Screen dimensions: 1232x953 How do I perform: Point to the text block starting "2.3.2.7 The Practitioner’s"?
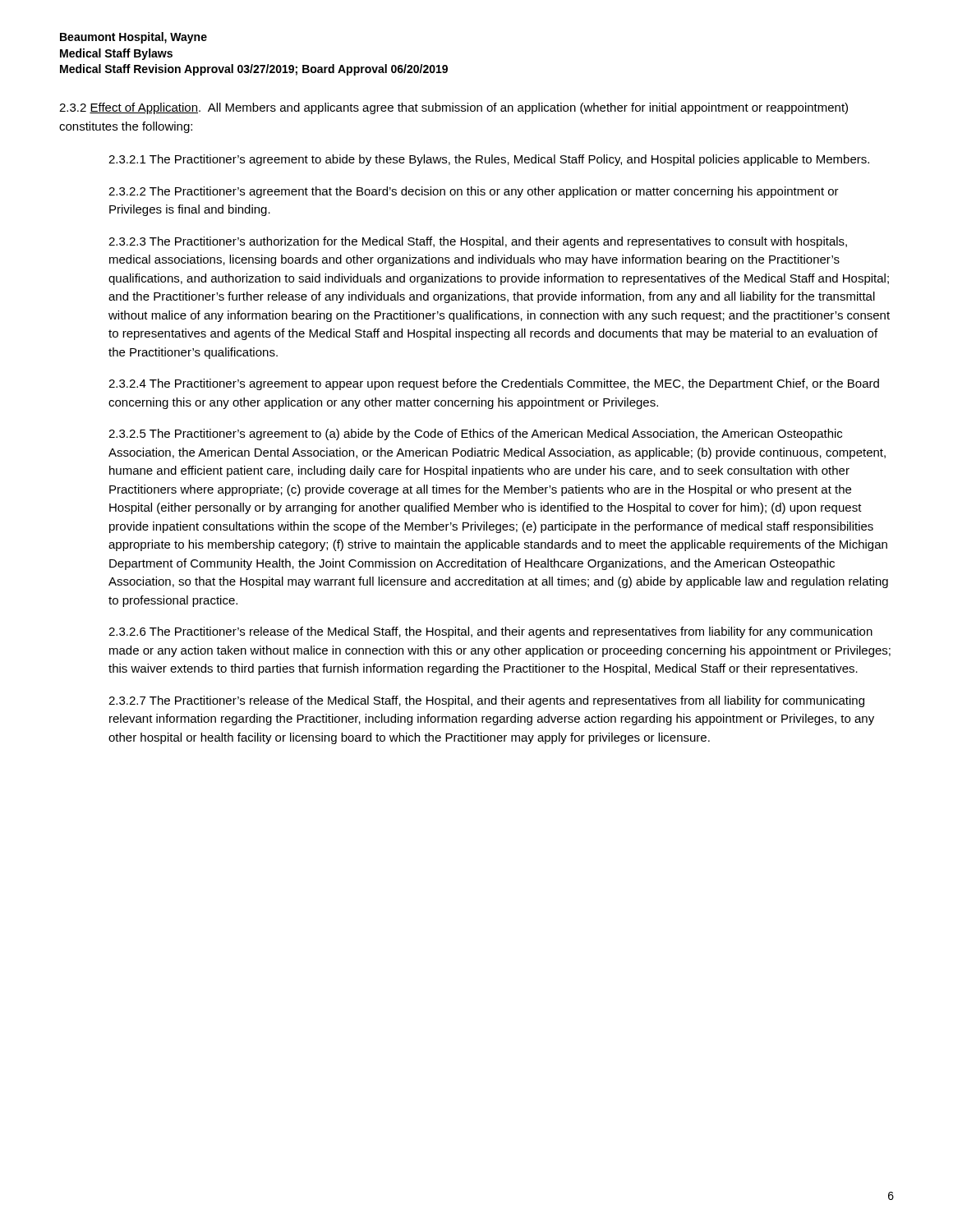coord(501,719)
